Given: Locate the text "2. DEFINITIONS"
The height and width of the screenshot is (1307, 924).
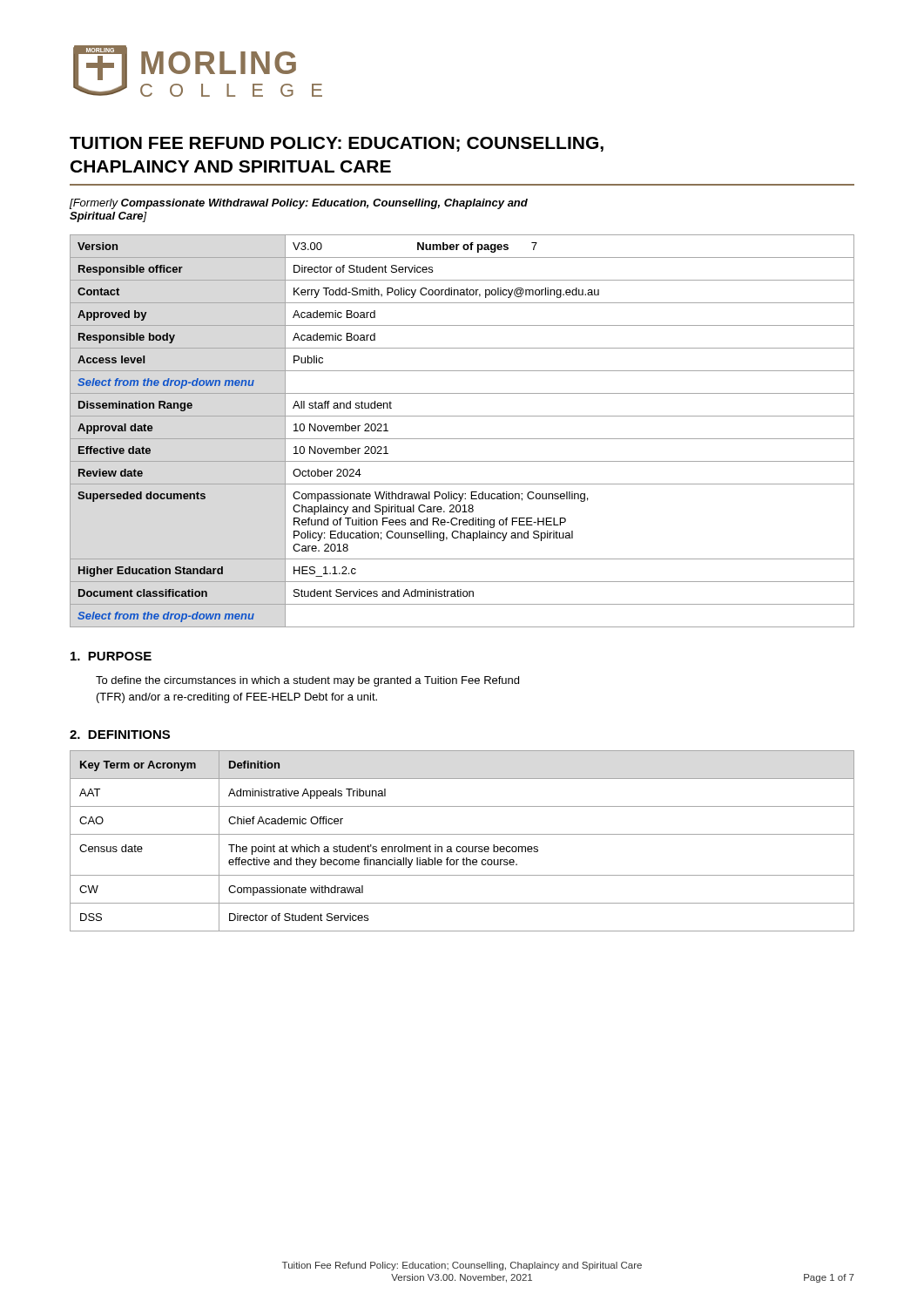Looking at the screenshot, I should point(120,734).
